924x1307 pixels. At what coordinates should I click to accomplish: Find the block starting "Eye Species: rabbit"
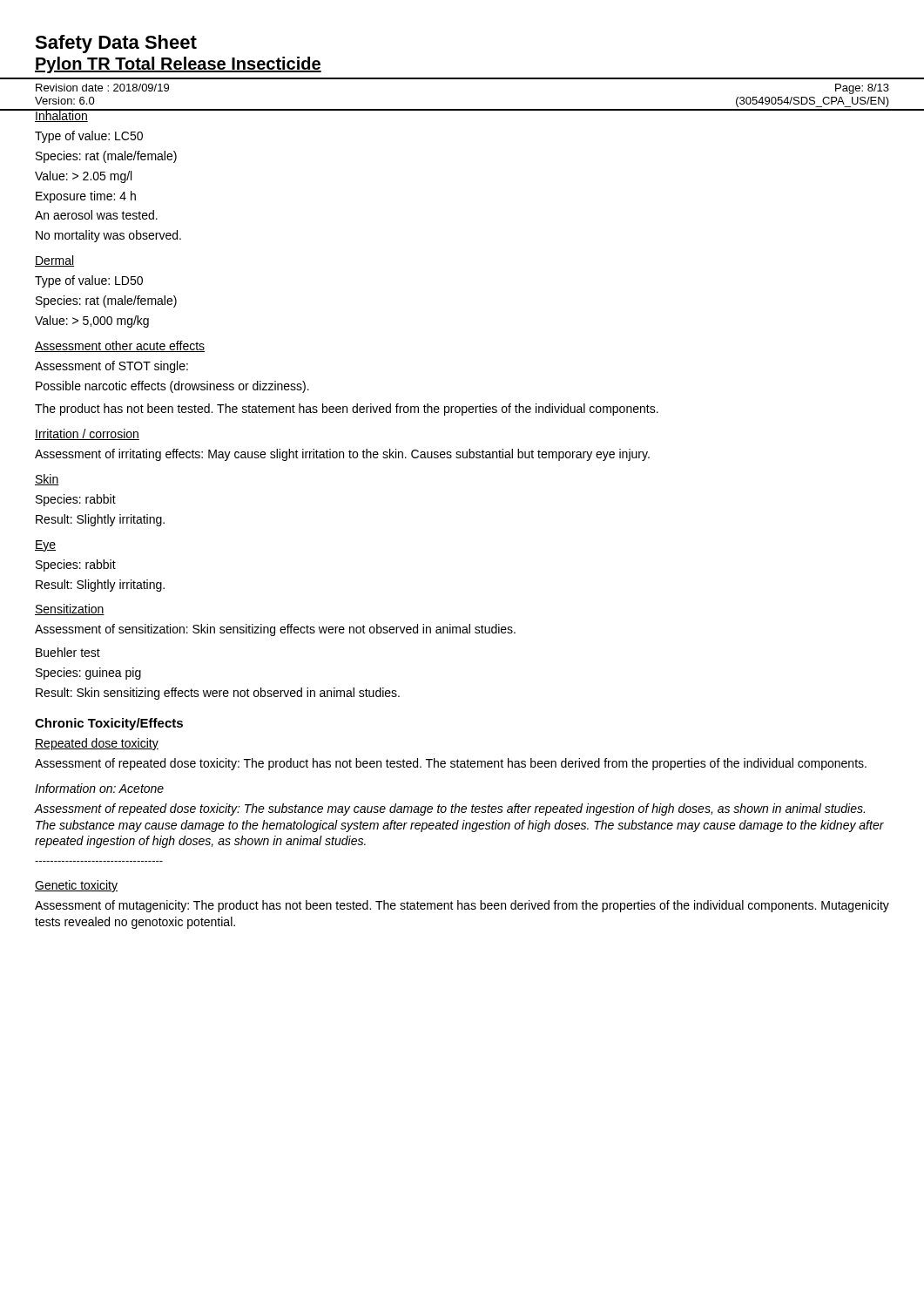click(x=45, y=546)
